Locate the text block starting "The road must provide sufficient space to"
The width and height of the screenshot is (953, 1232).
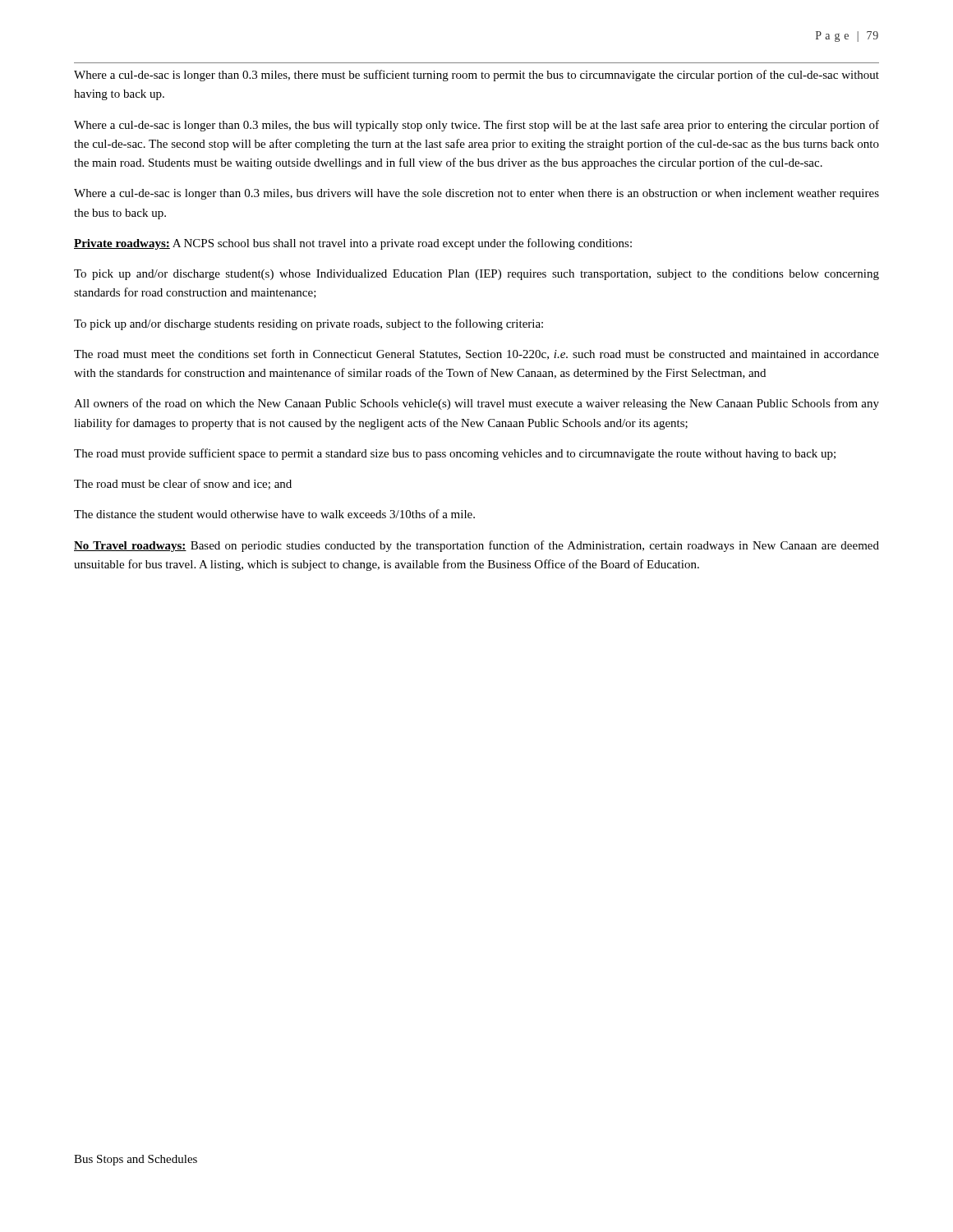(x=455, y=453)
